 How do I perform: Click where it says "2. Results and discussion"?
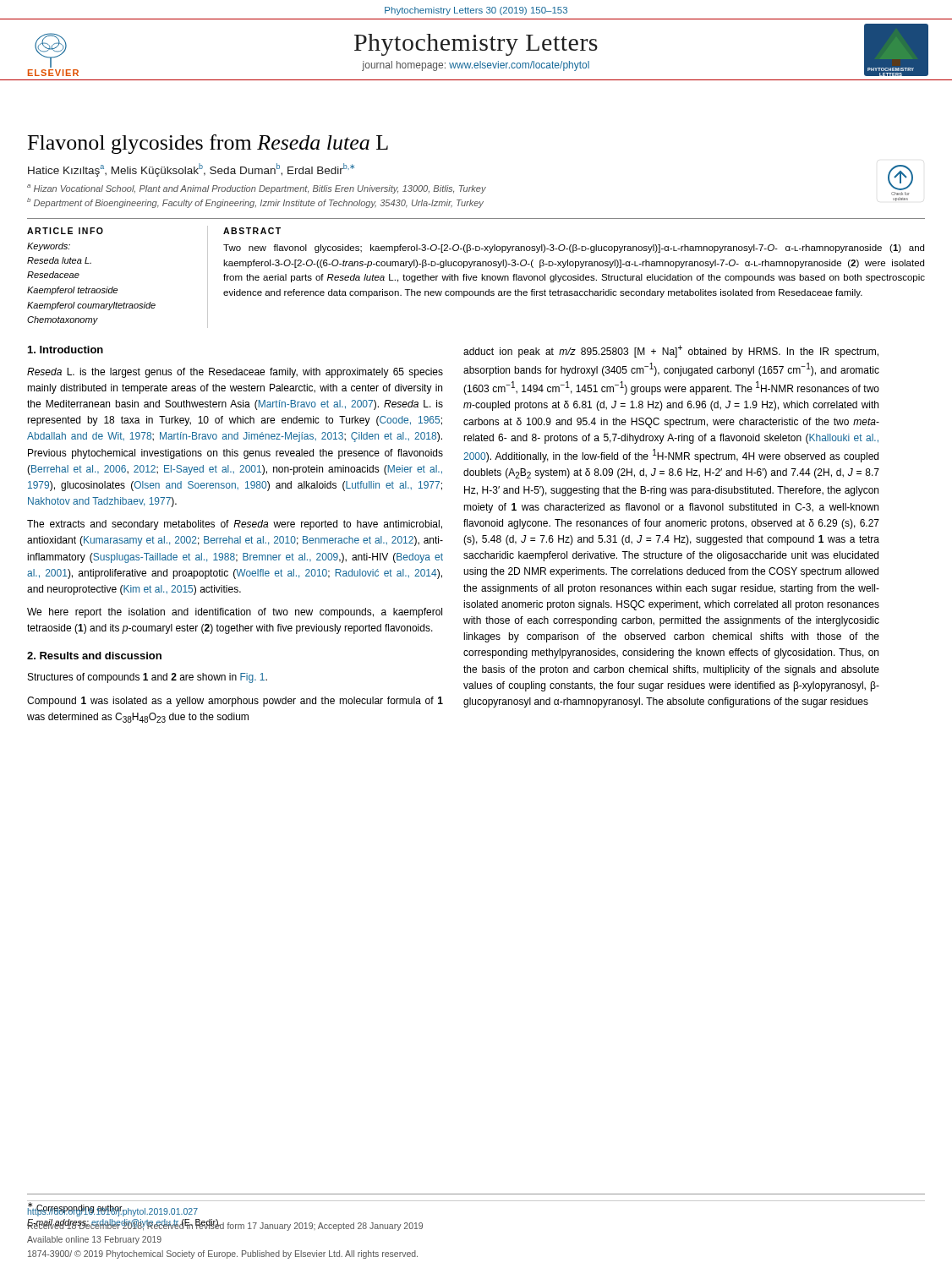[x=95, y=655]
